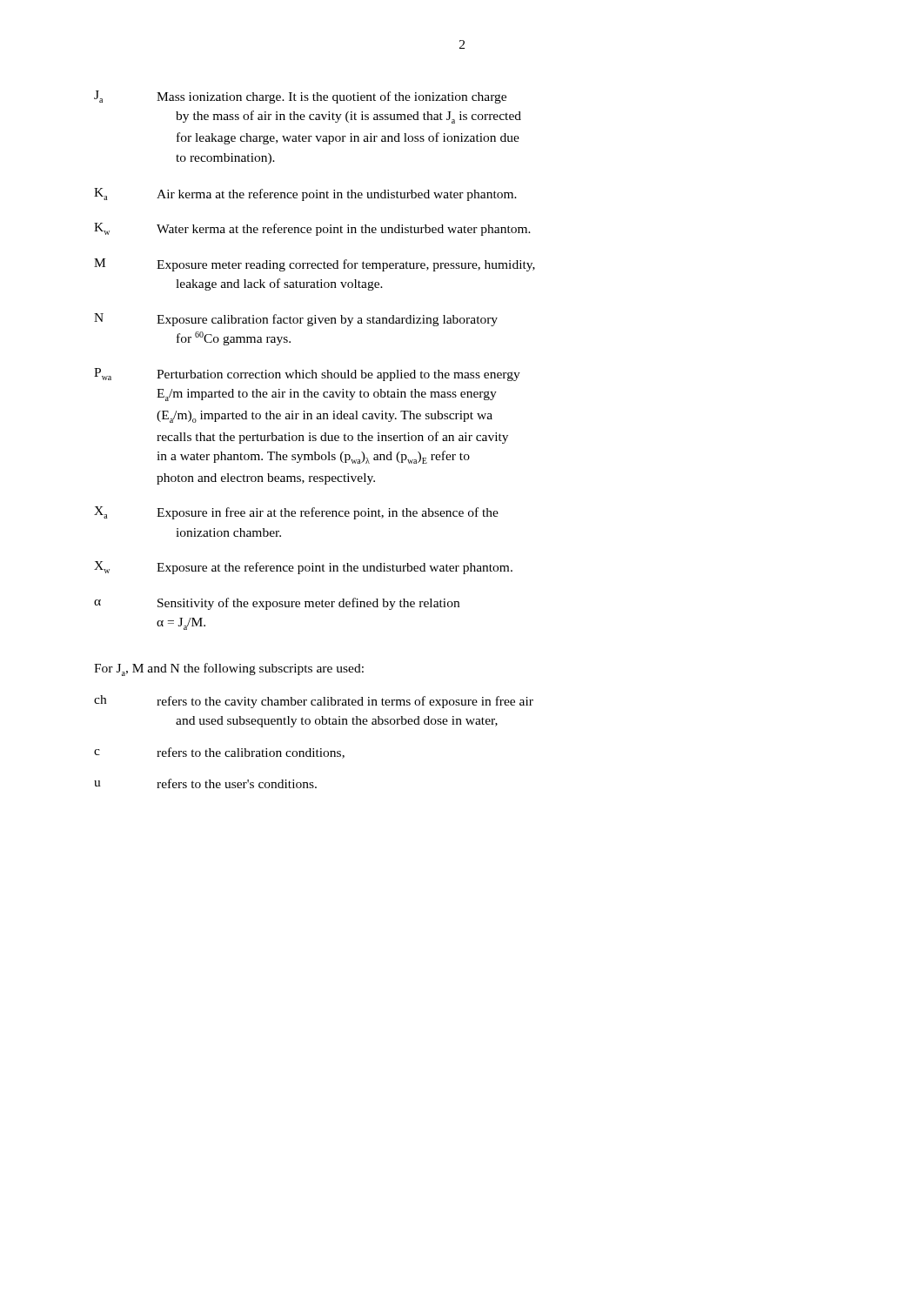Image resolution: width=924 pixels, height=1305 pixels.
Task: Locate the region starting "ch refers to the cavity chamber"
Action: click(465, 711)
